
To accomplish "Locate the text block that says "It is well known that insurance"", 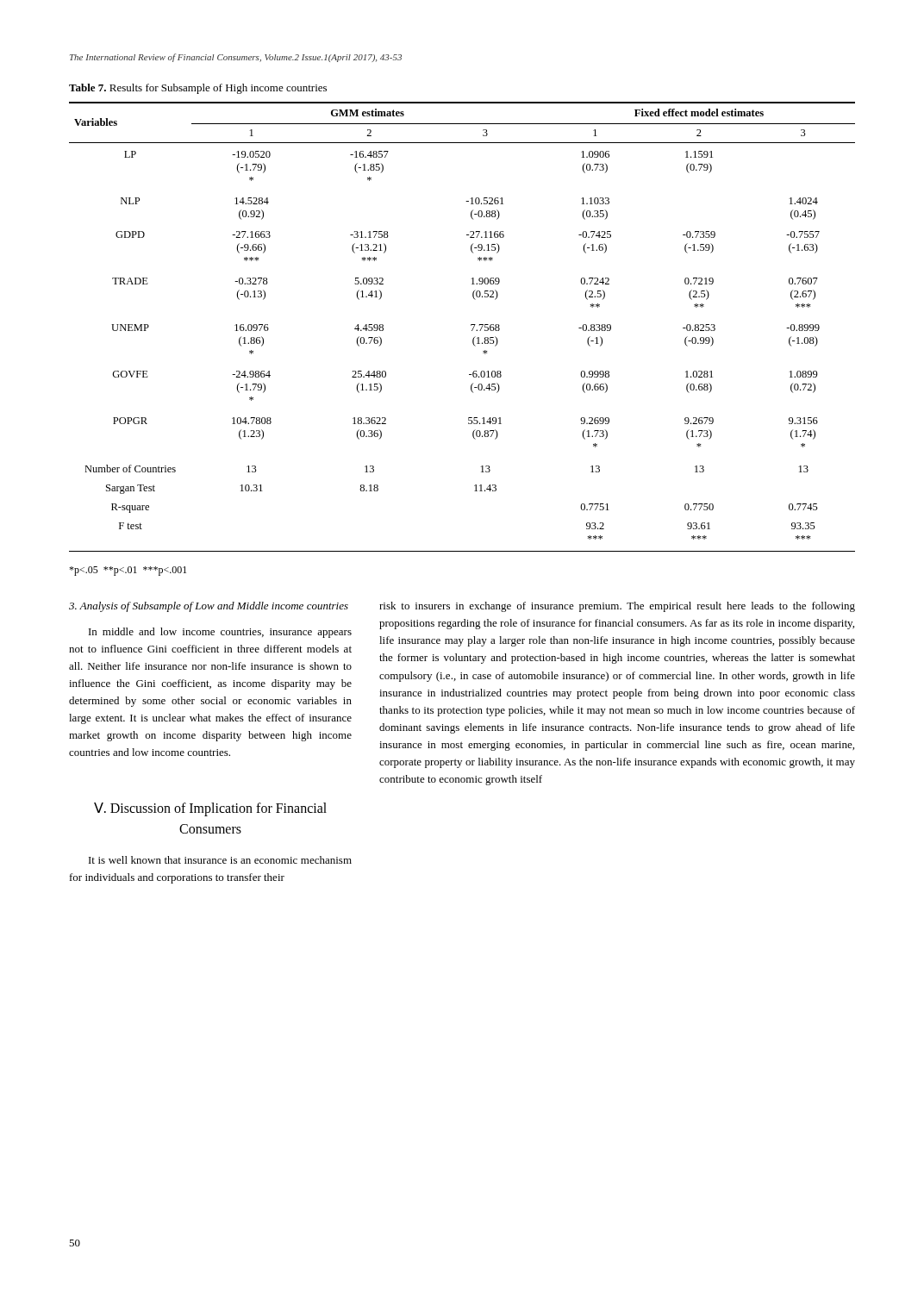I will tap(210, 868).
